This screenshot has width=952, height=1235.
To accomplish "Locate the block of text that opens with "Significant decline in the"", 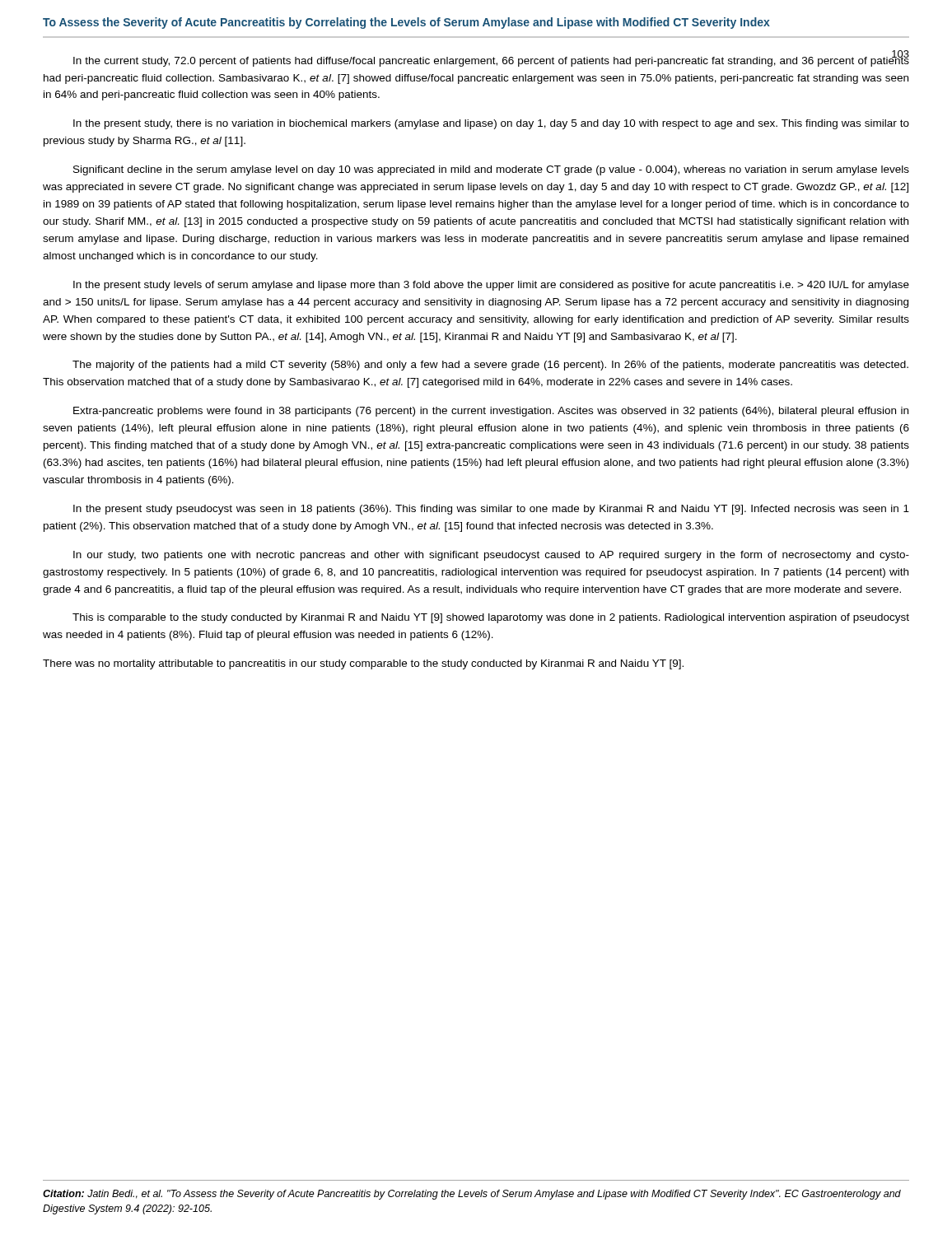I will pos(476,212).
